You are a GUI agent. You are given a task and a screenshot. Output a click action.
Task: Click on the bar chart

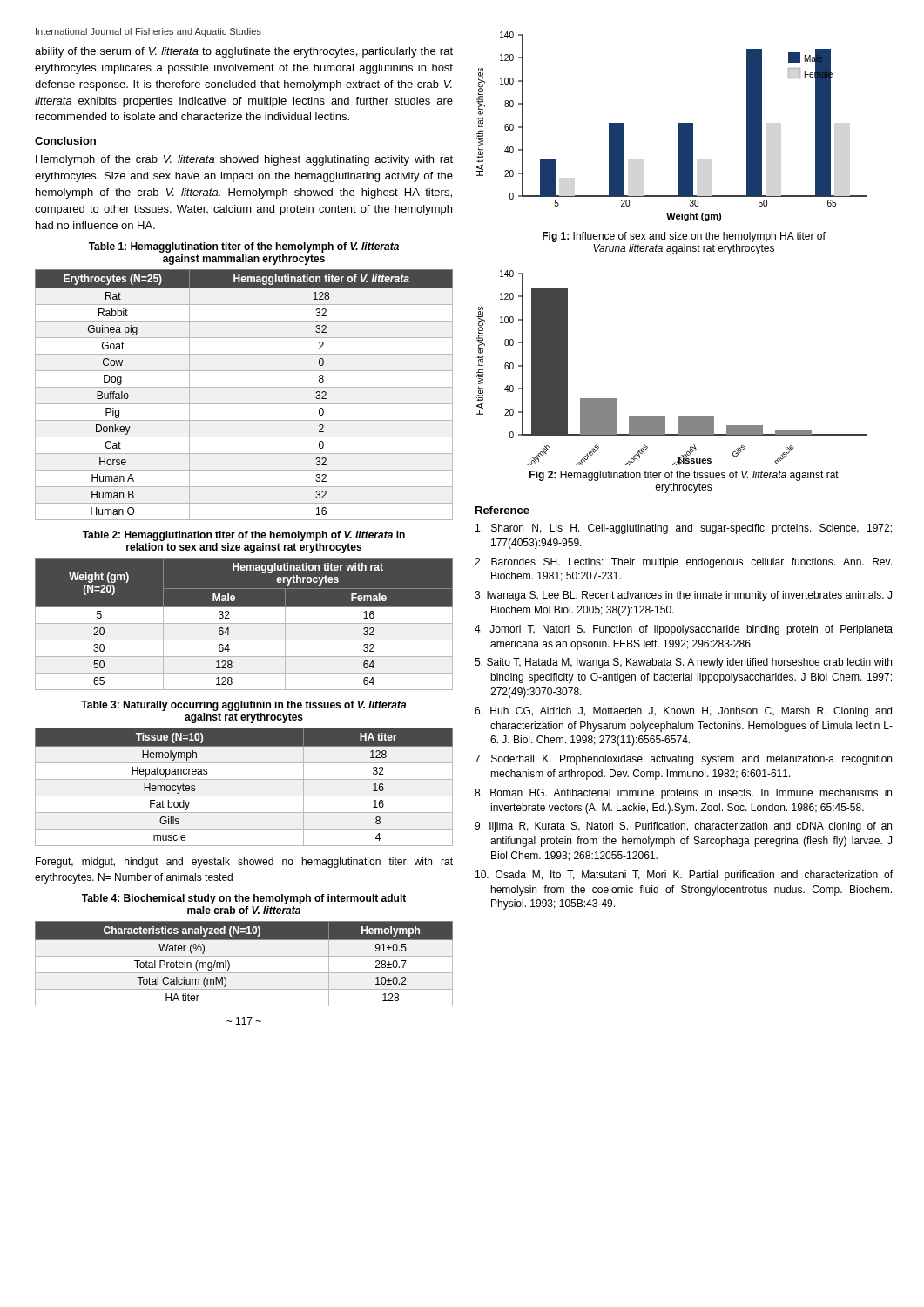click(x=684, y=365)
